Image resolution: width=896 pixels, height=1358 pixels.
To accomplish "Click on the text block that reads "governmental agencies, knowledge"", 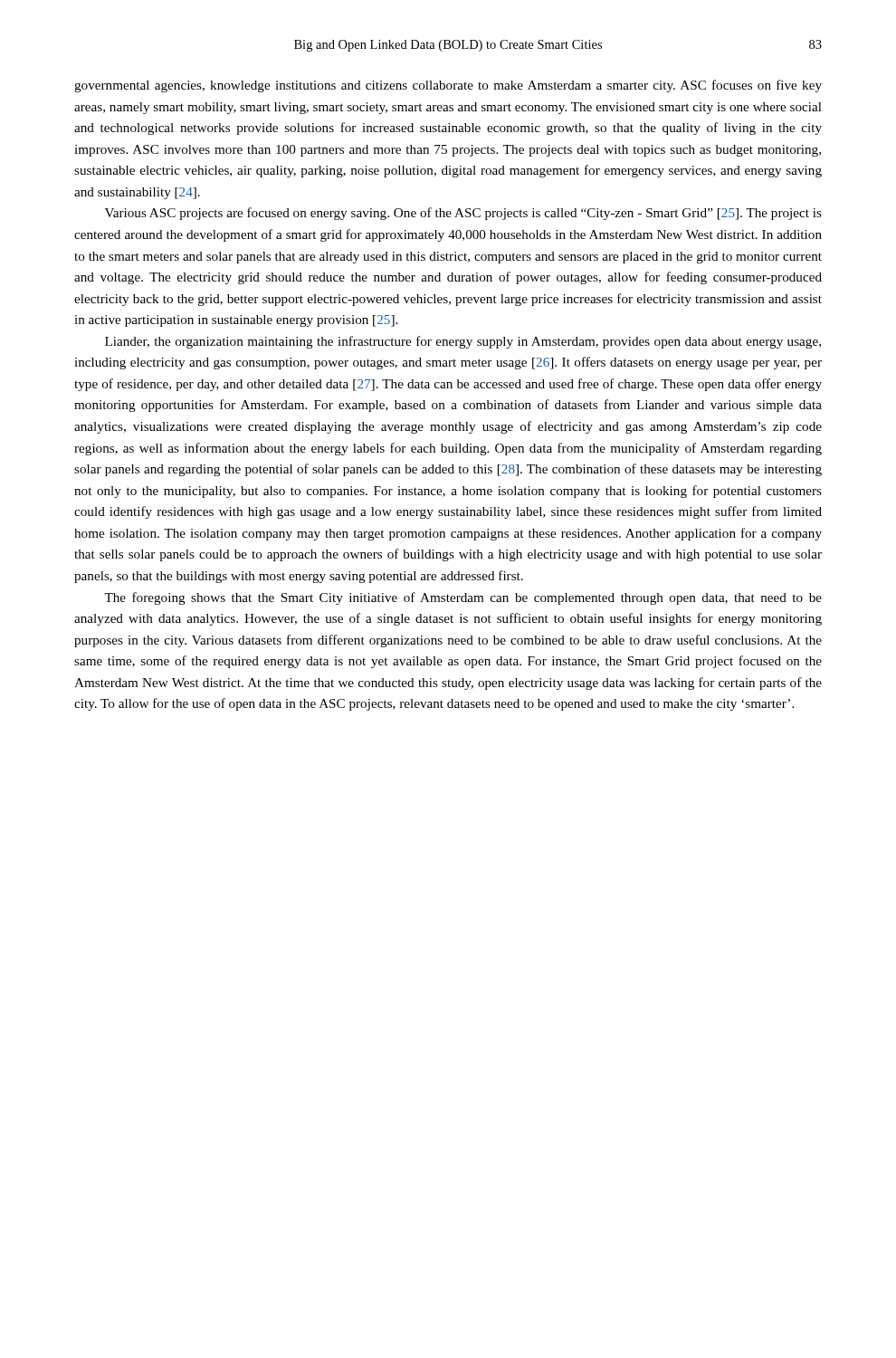I will tap(448, 394).
